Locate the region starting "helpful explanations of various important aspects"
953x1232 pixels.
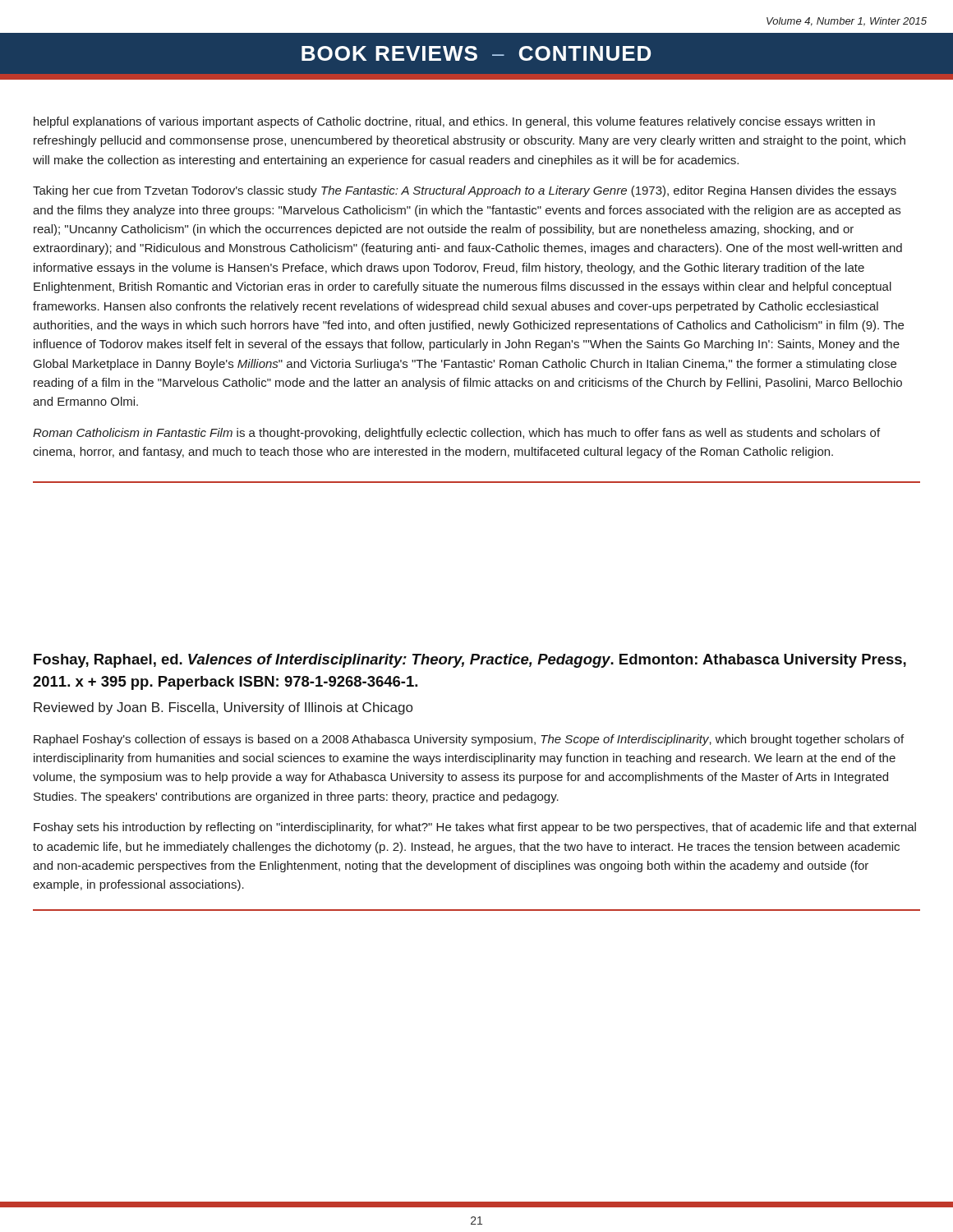pyautogui.click(x=476, y=287)
